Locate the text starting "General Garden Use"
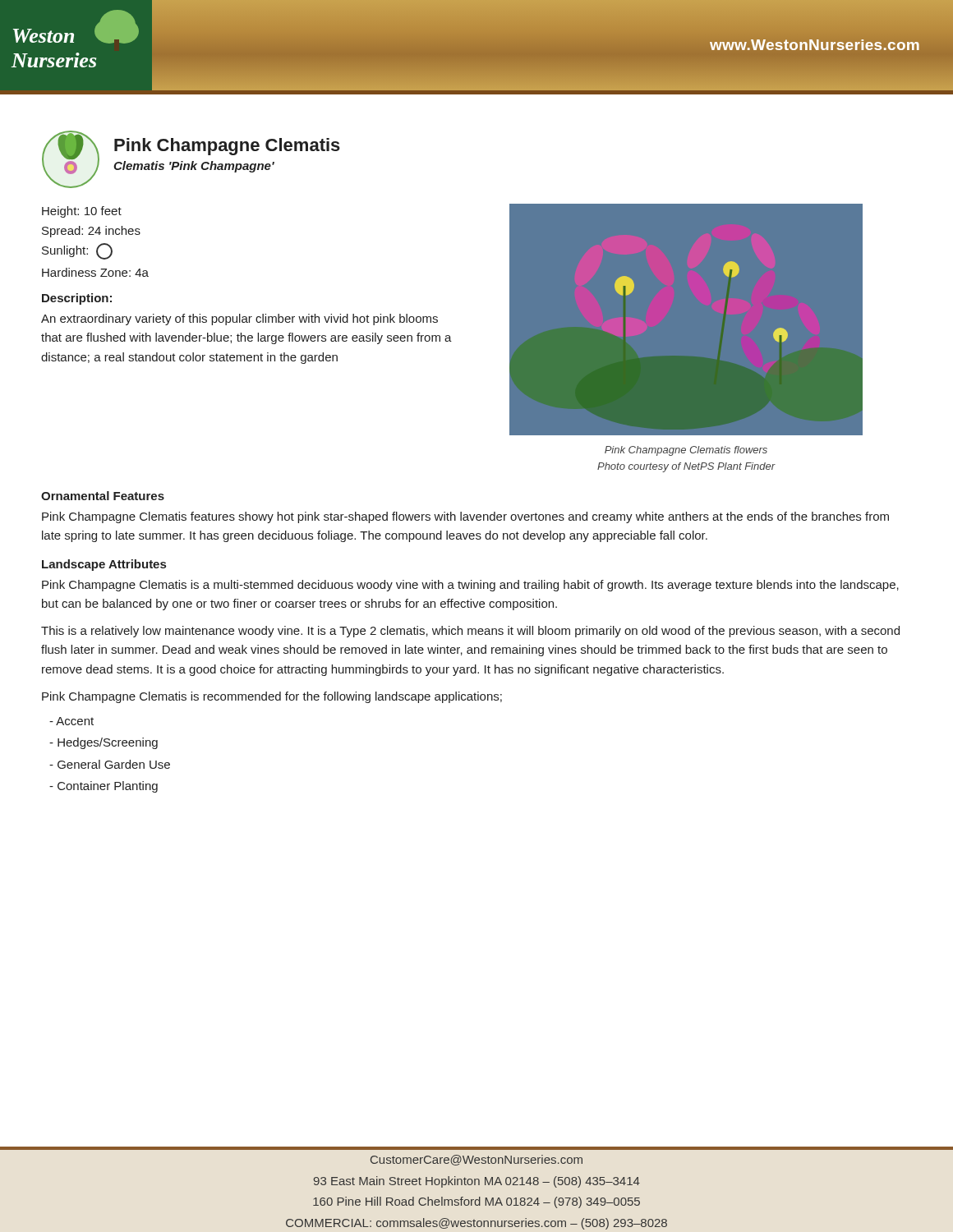The width and height of the screenshot is (953, 1232). (x=110, y=764)
